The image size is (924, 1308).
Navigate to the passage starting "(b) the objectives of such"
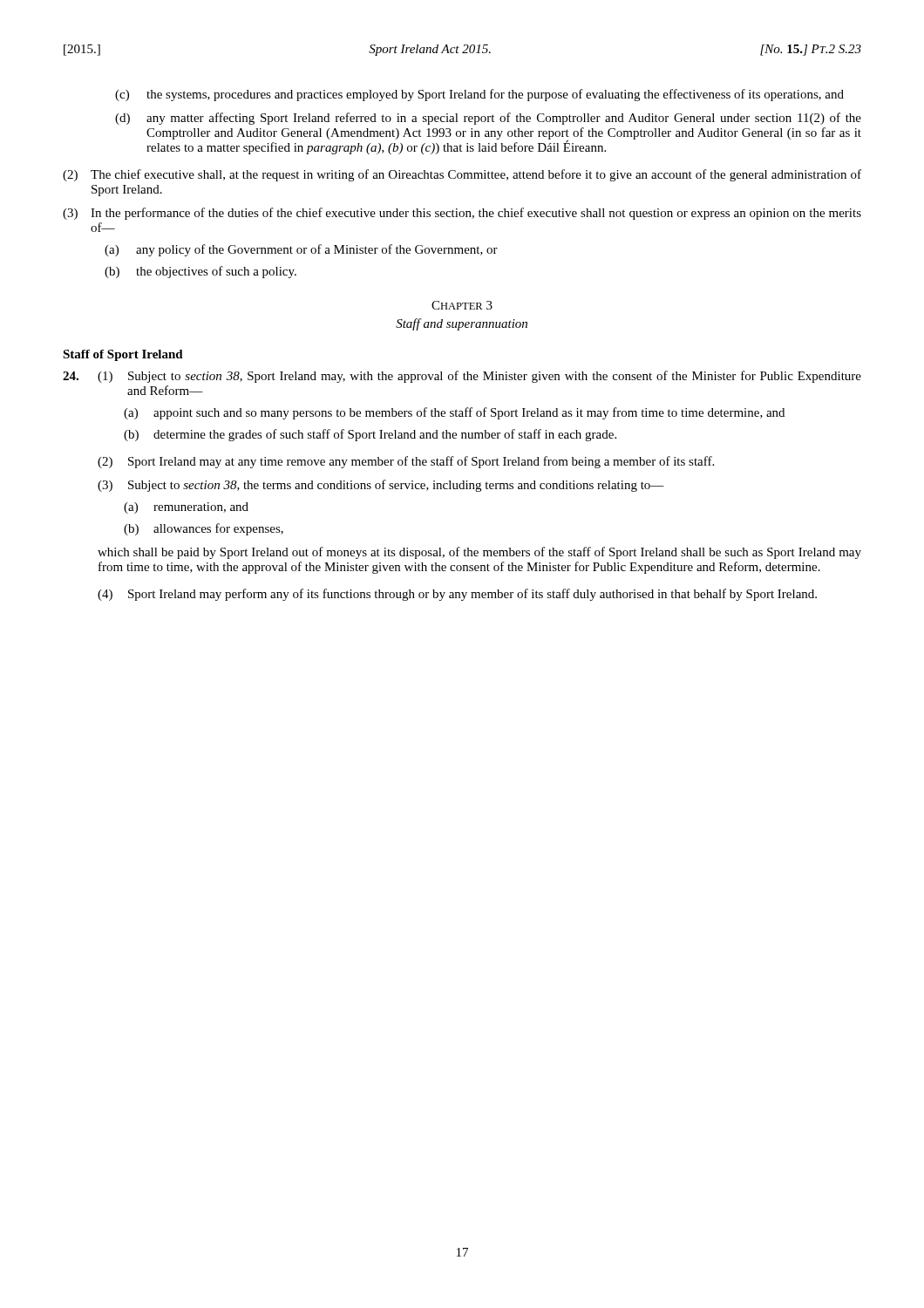(x=200, y=272)
